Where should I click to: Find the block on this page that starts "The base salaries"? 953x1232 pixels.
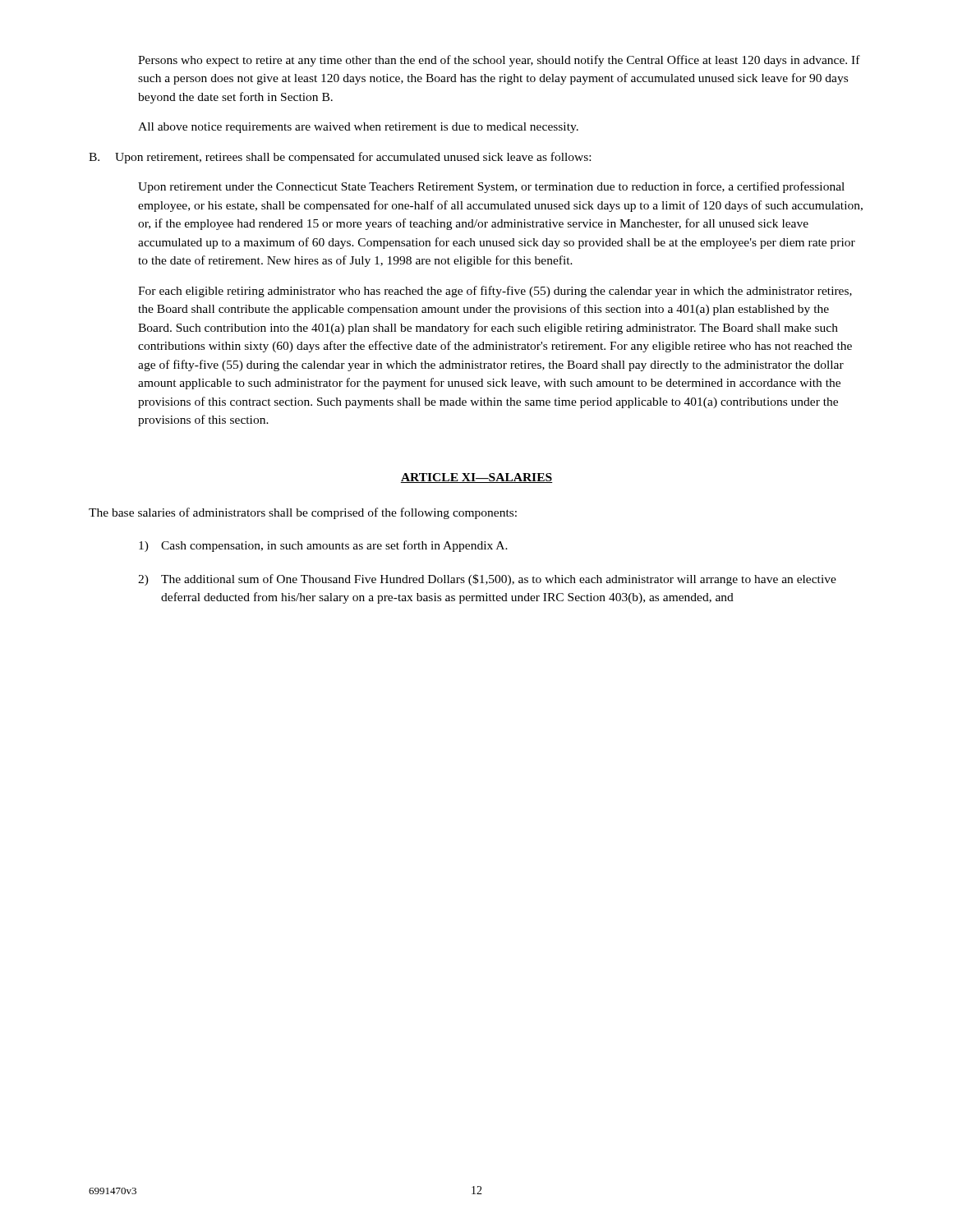click(x=303, y=512)
